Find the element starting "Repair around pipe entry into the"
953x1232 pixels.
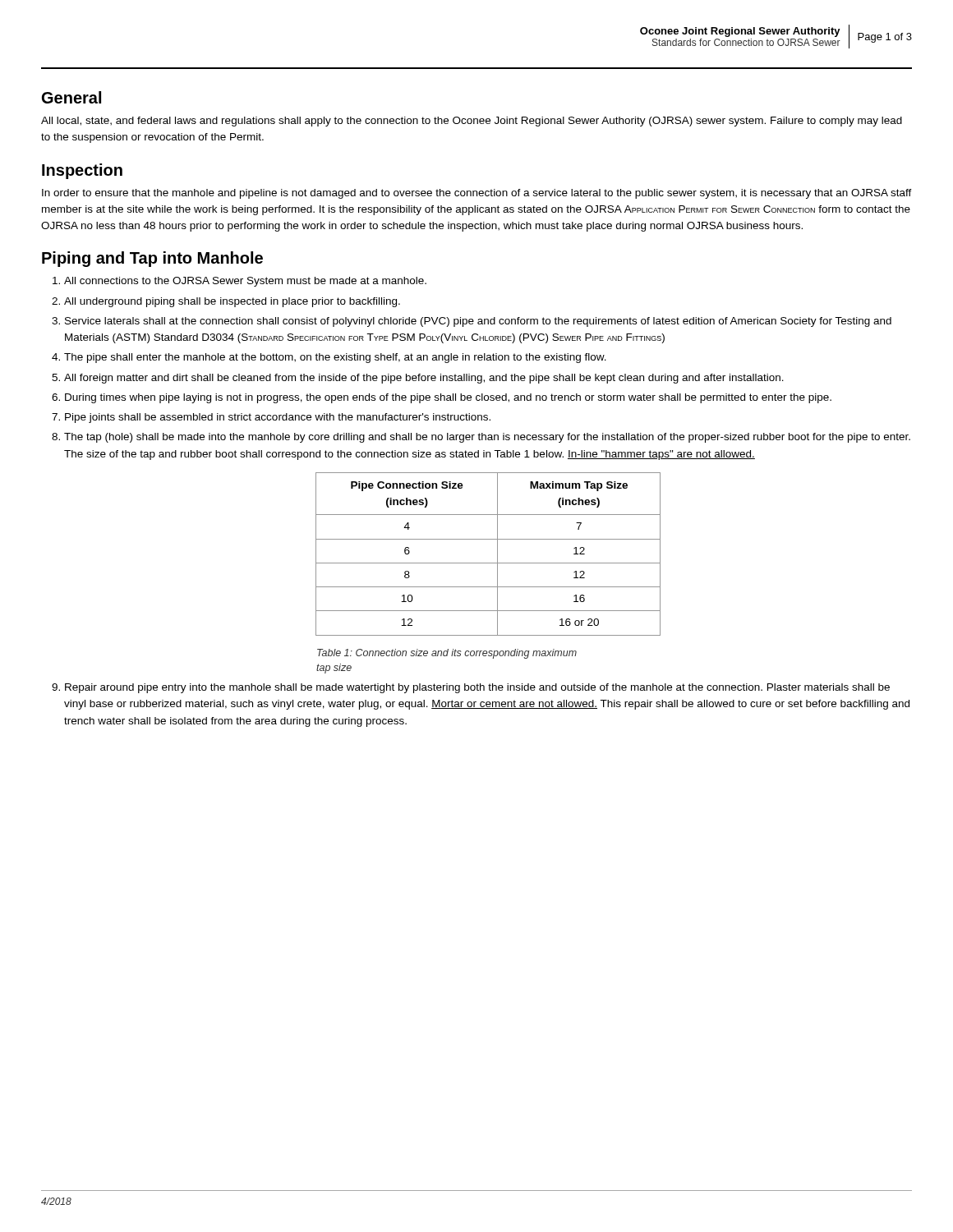(x=487, y=704)
